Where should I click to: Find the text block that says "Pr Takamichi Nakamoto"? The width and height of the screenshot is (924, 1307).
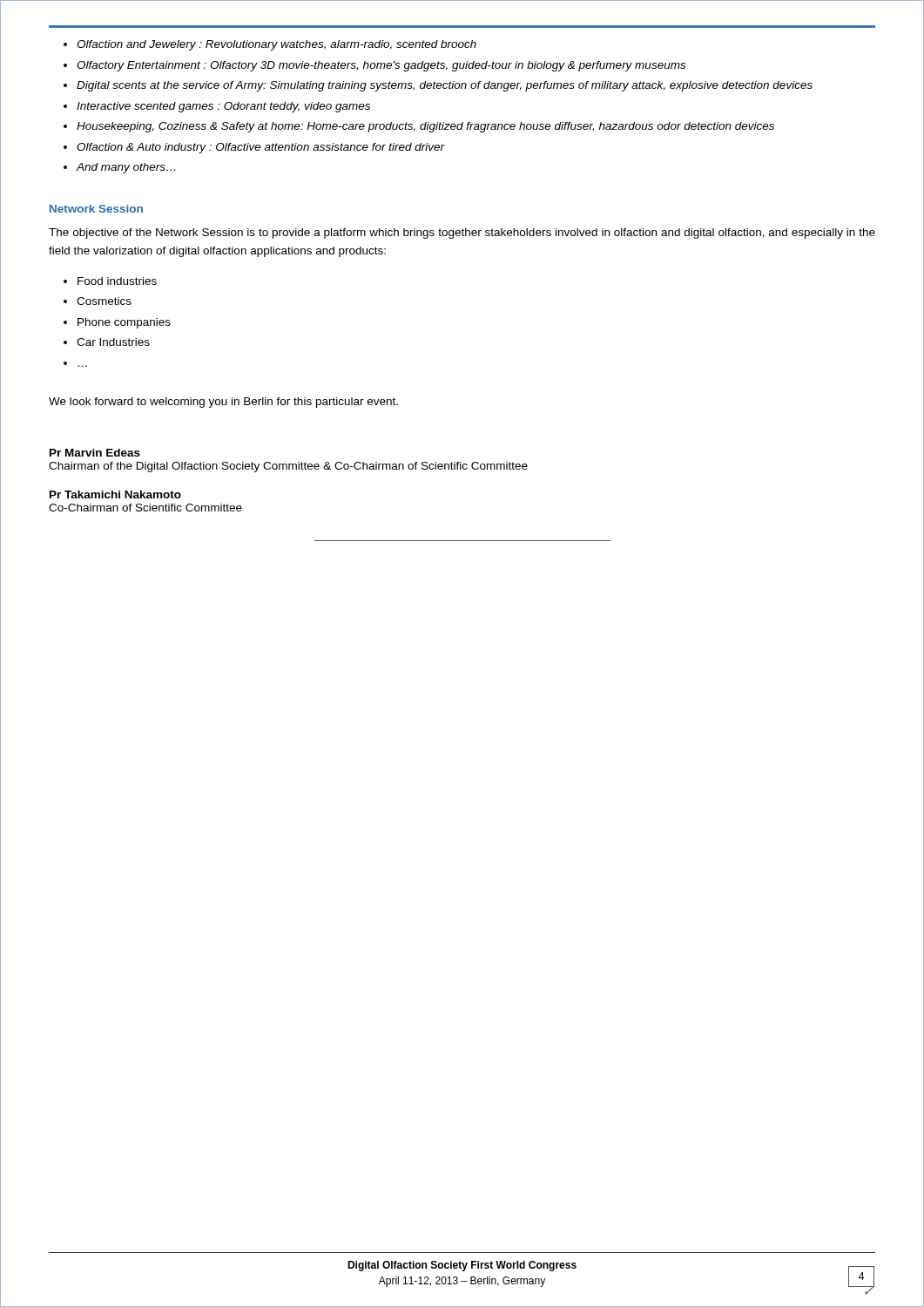point(115,494)
